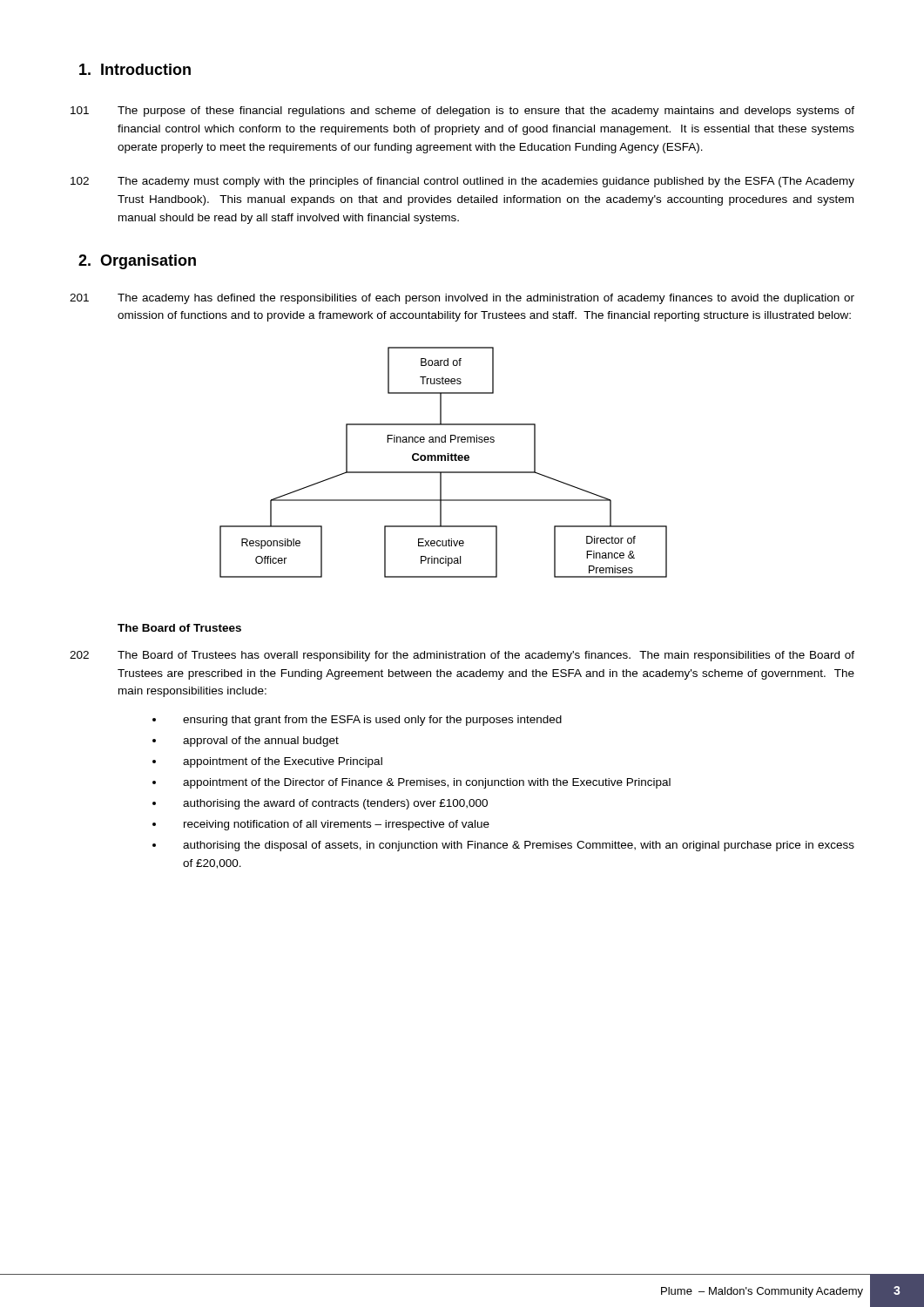This screenshot has width=924, height=1307.
Task: Locate the text "appointment of the Executive Principal"
Action: click(283, 761)
